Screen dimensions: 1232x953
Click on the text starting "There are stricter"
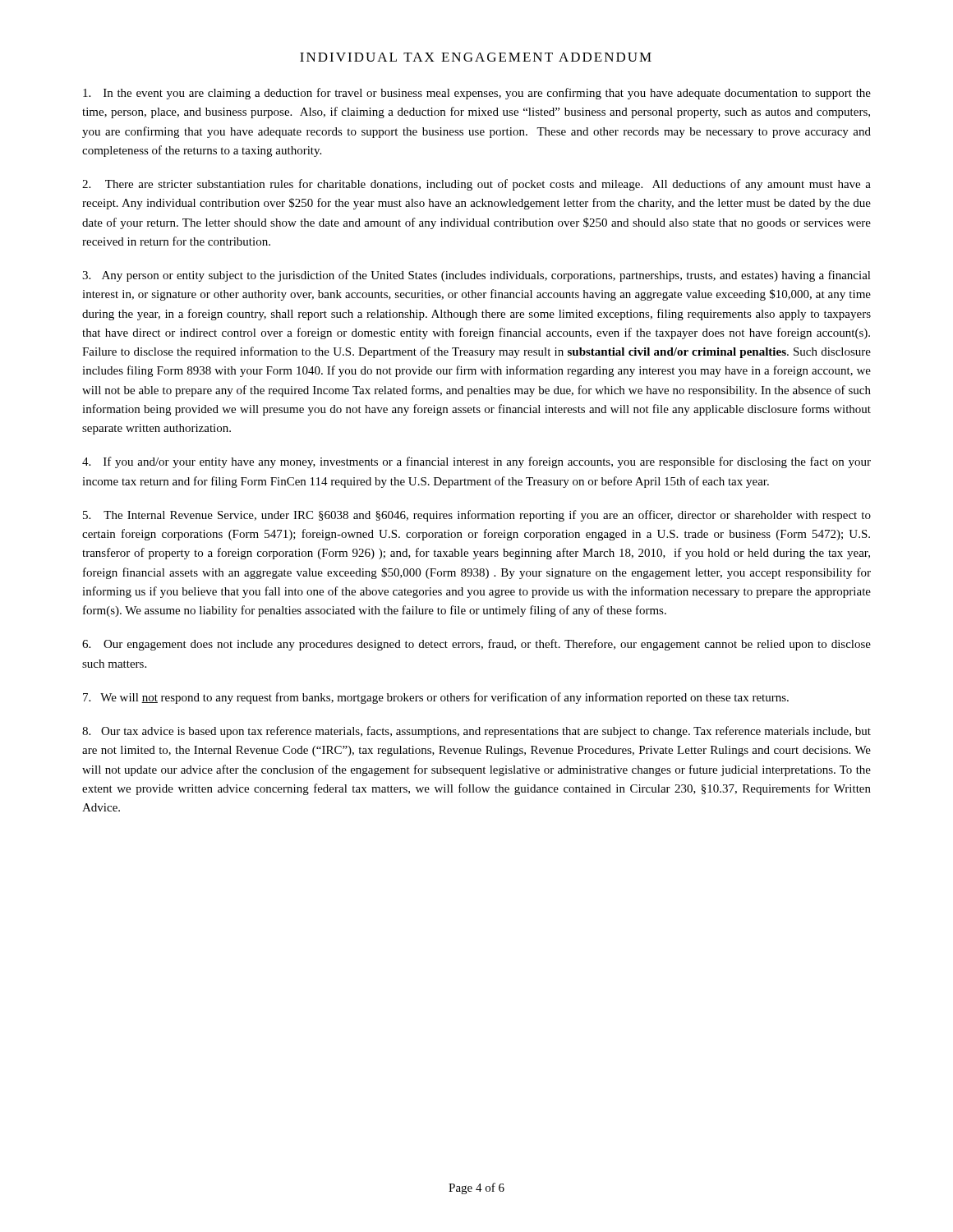pos(476,213)
